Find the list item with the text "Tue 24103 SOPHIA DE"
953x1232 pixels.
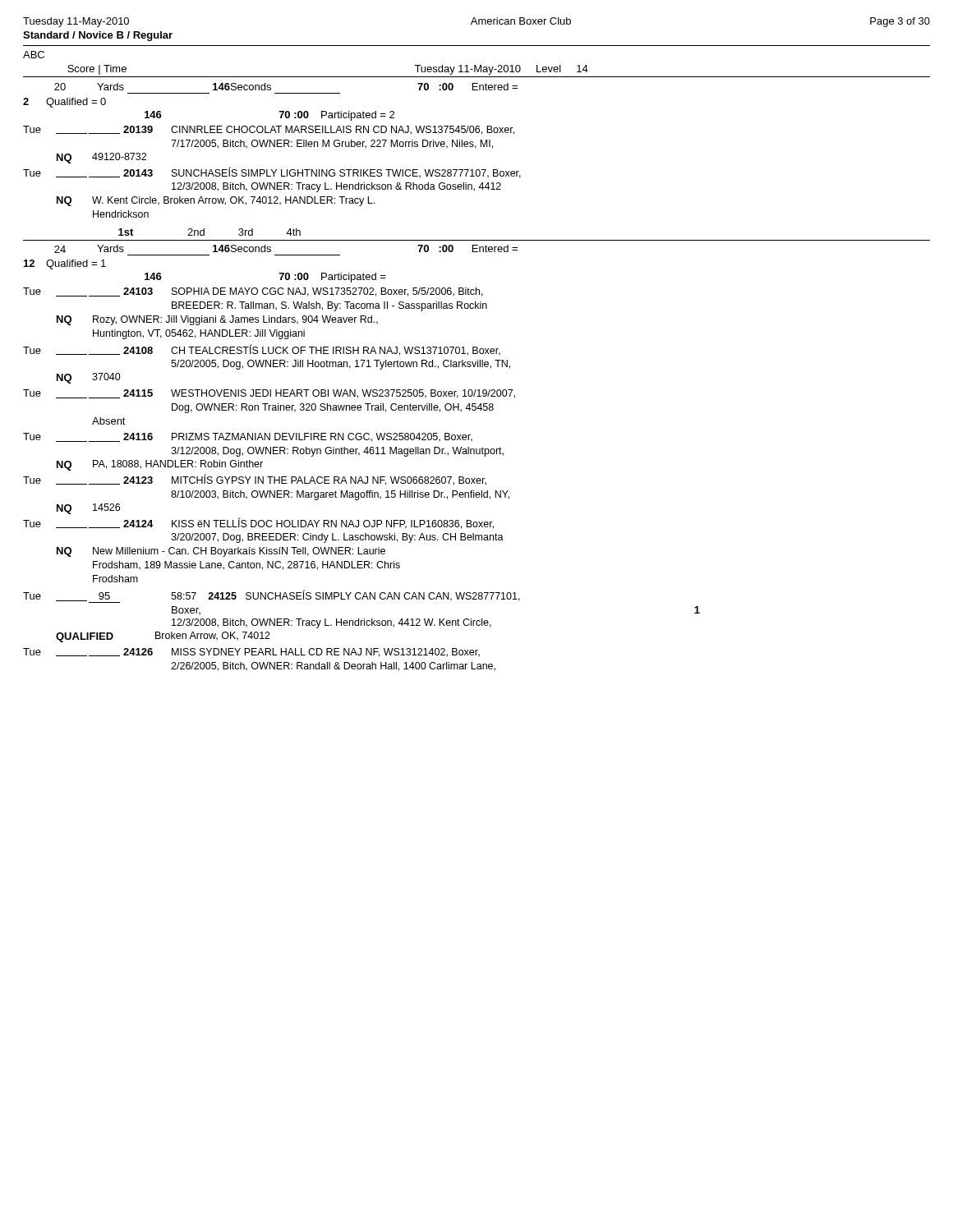476,299
